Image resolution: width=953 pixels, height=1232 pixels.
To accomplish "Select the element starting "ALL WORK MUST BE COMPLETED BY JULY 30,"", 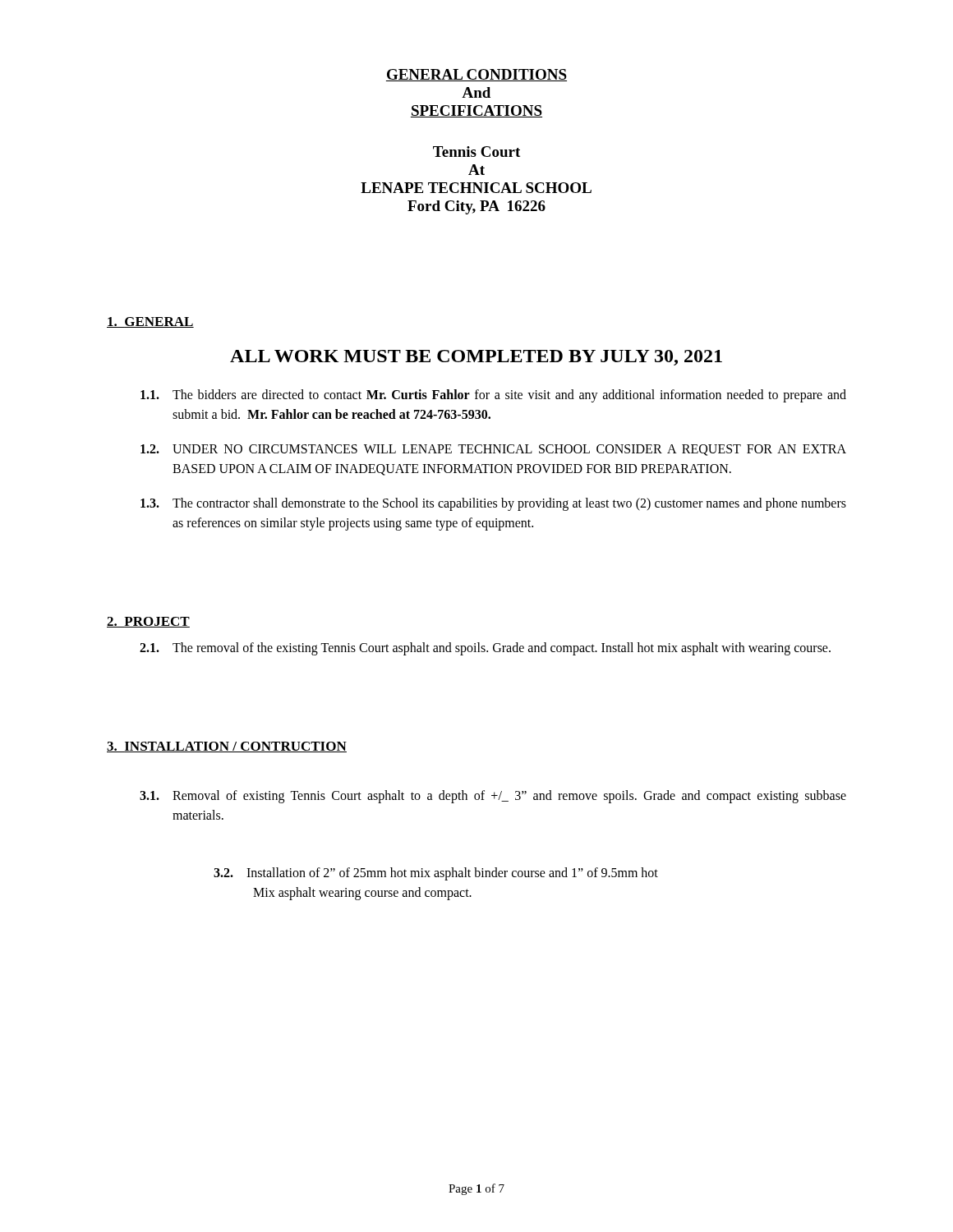I will click(476, 356).
